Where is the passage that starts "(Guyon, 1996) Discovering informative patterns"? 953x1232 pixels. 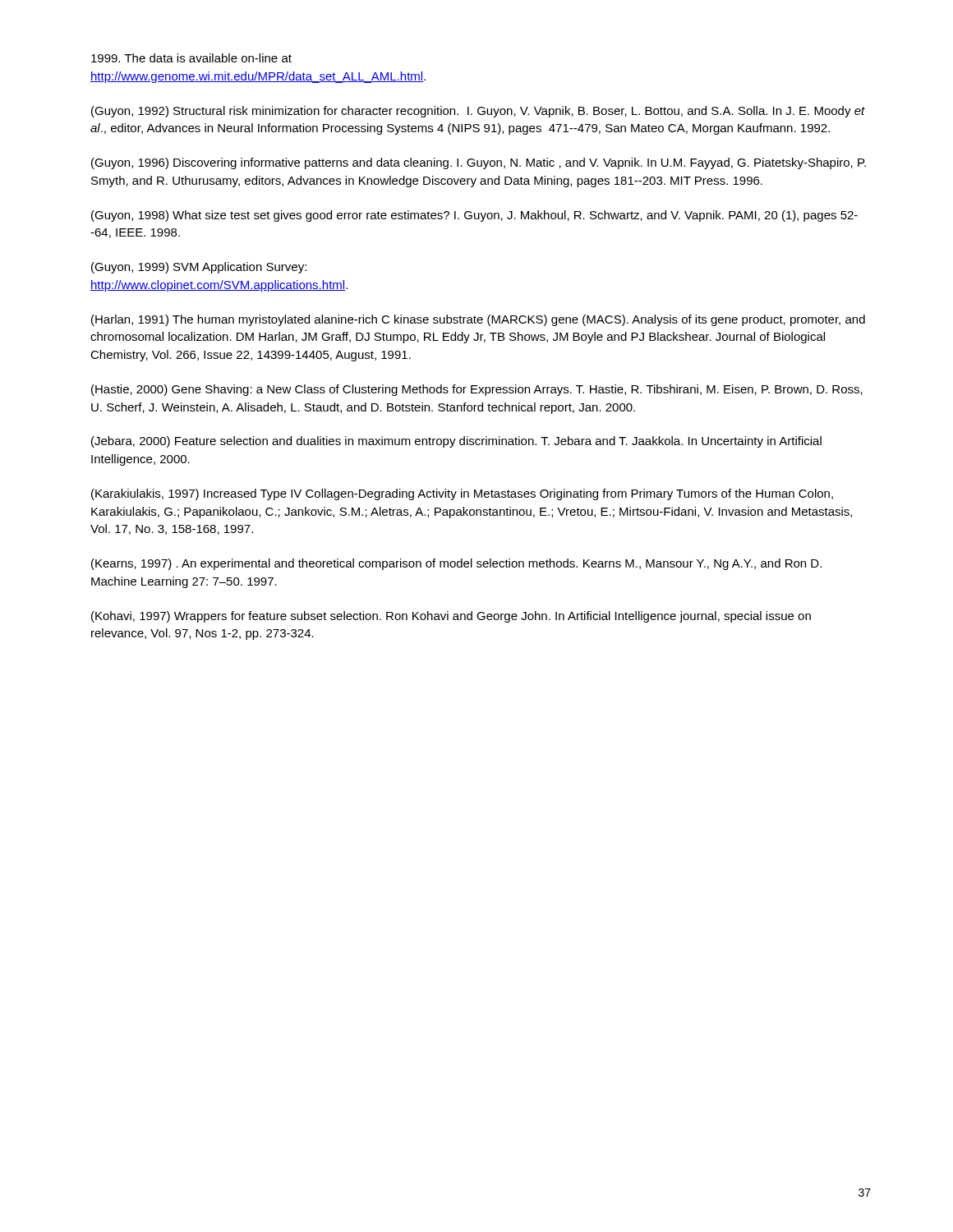[x=479, y=171]
